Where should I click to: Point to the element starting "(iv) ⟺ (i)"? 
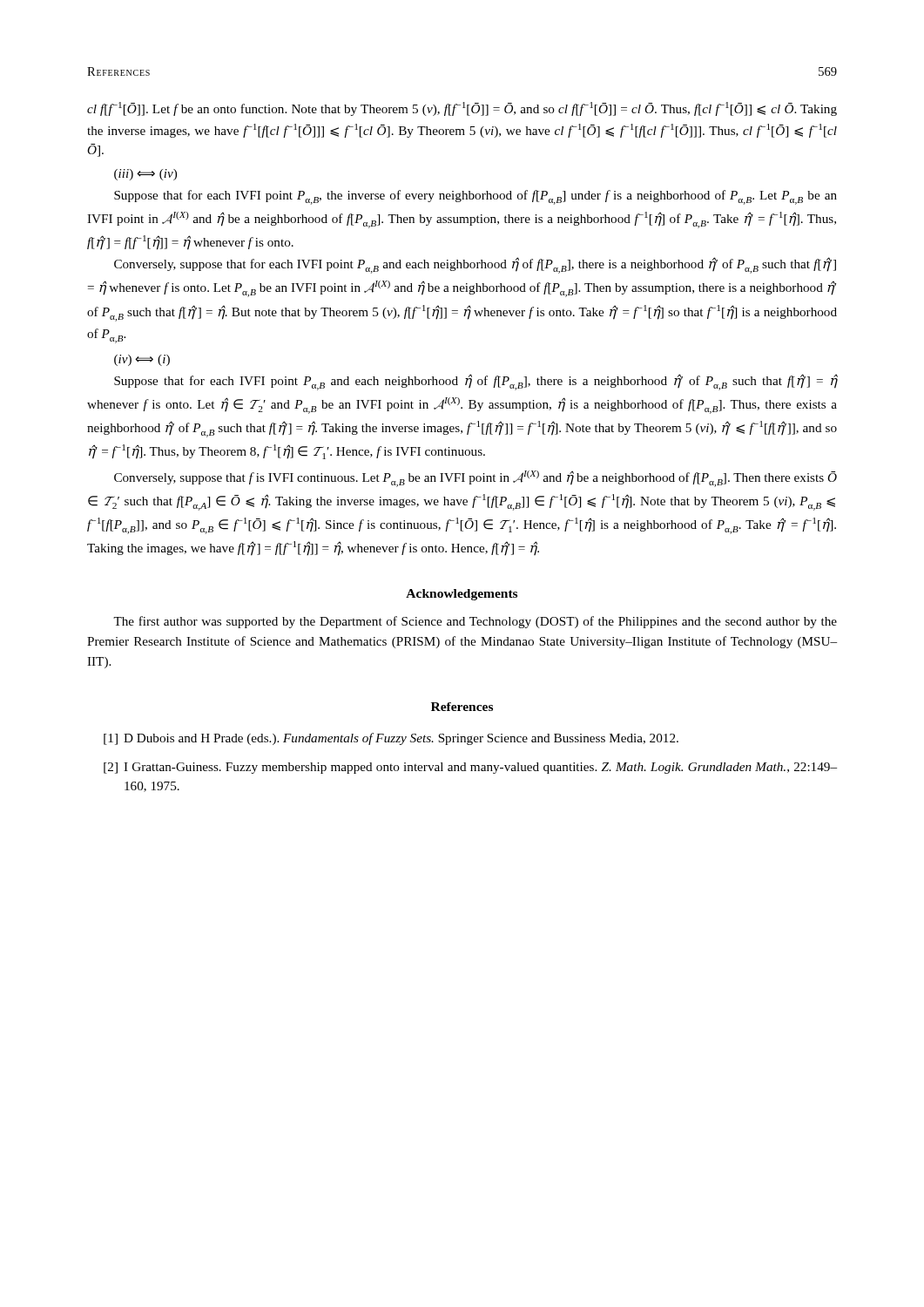tap(142, 360)
